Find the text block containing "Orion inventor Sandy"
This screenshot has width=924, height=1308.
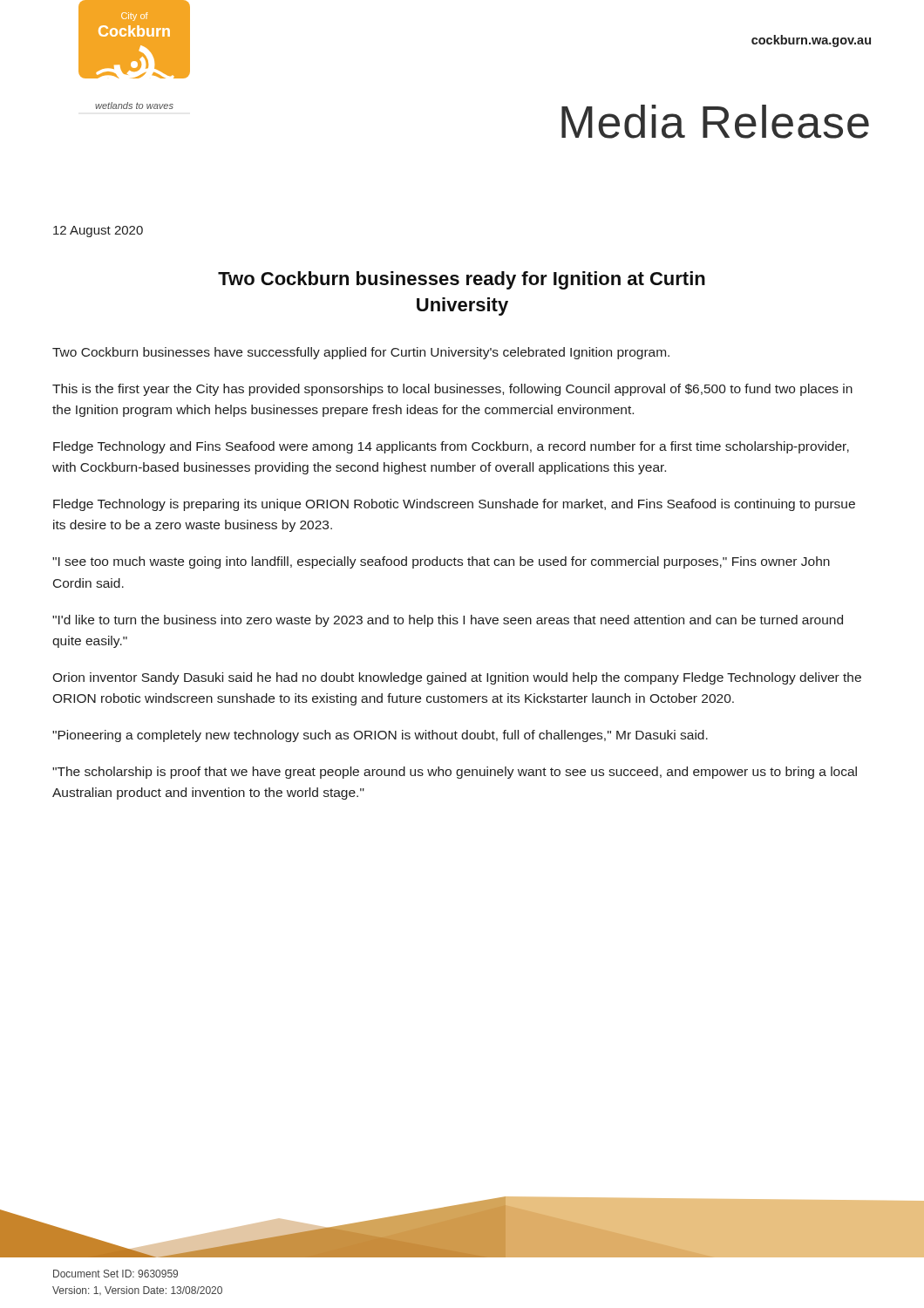pyautogui.click(x=457, y=687)
